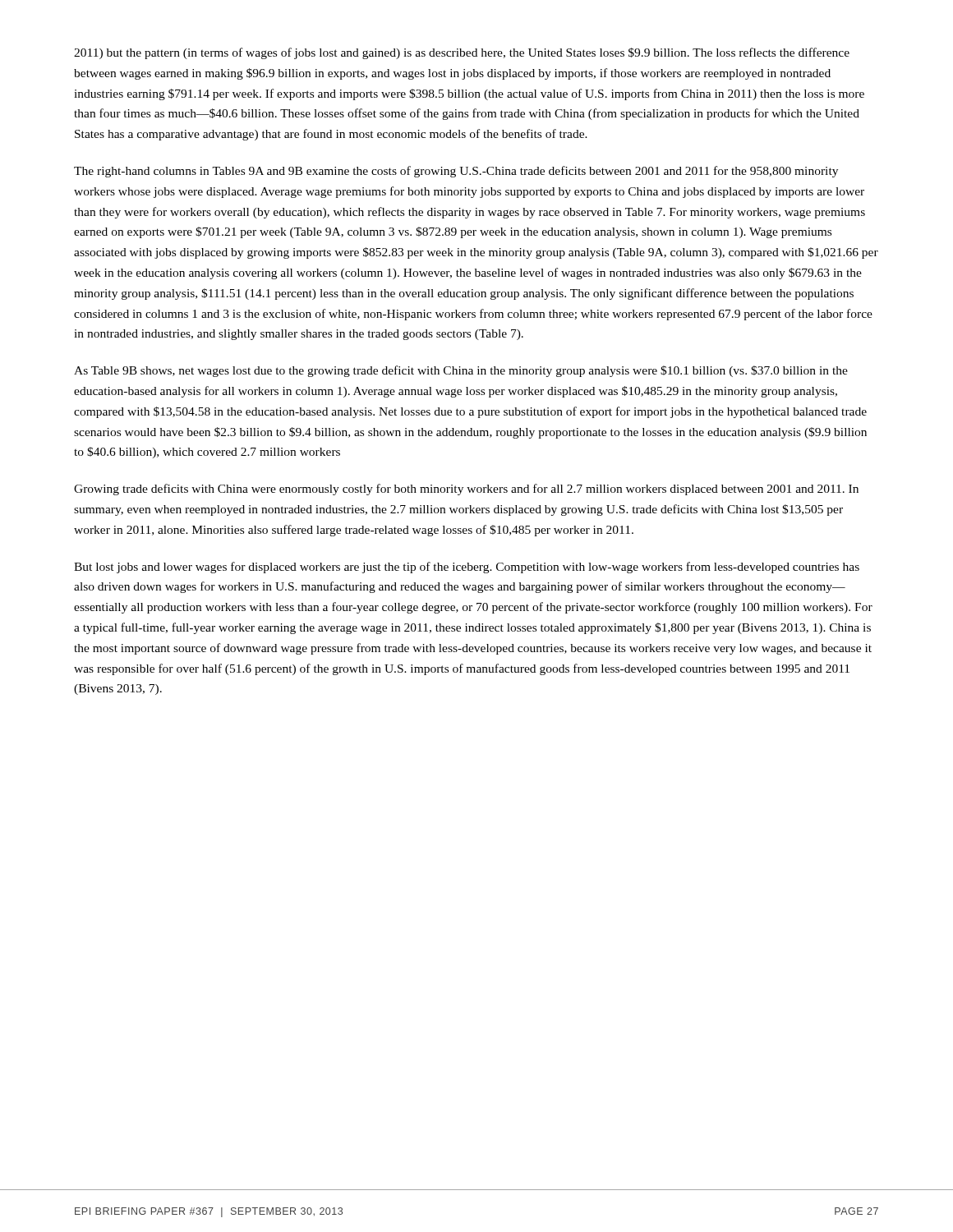
Task: Find the block on this page that starts "2011) but the pattern (in terms of"
Action: (x=469, y=93)
